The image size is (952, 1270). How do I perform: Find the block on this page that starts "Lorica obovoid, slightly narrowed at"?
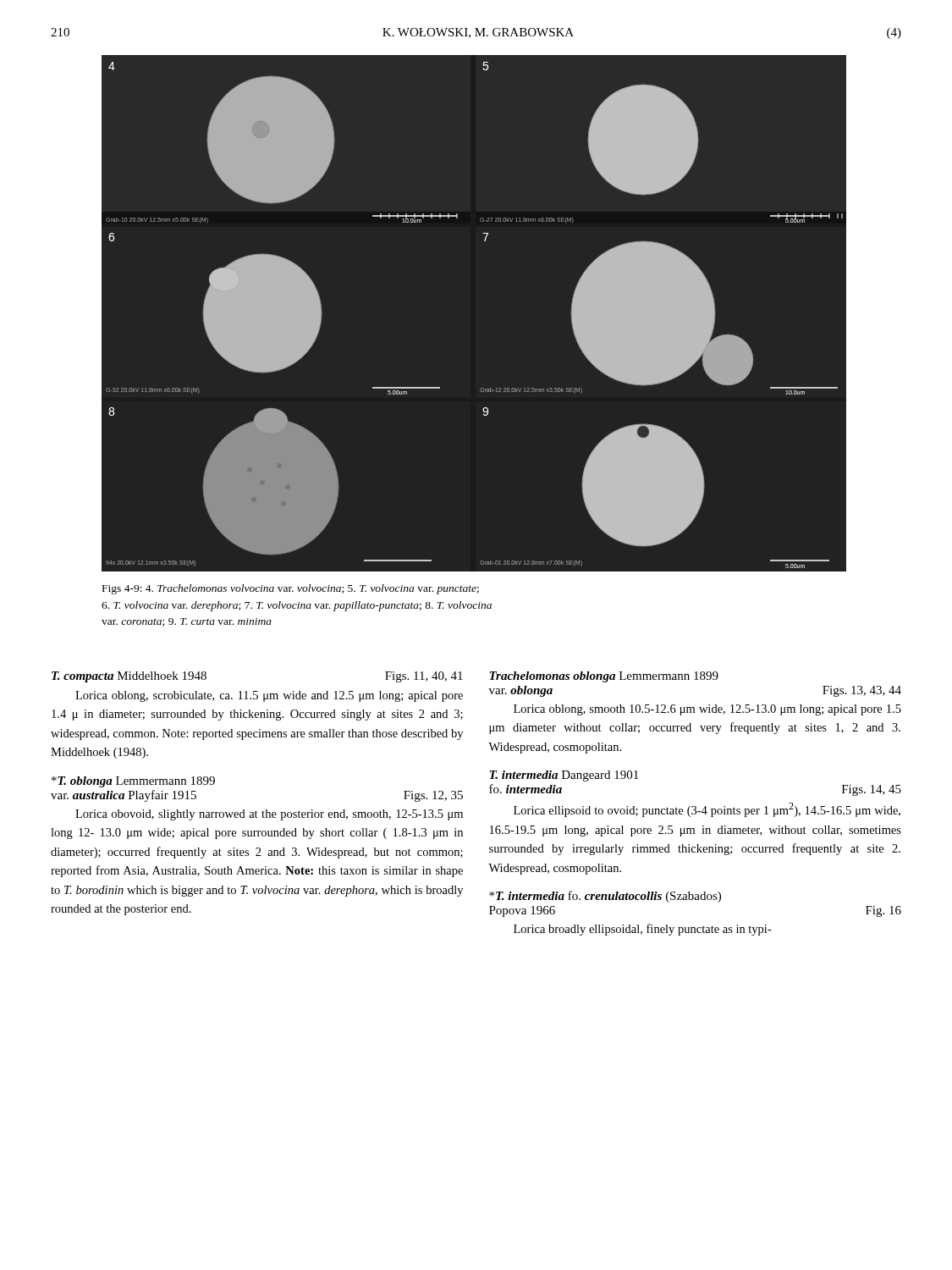coord(257,861)
